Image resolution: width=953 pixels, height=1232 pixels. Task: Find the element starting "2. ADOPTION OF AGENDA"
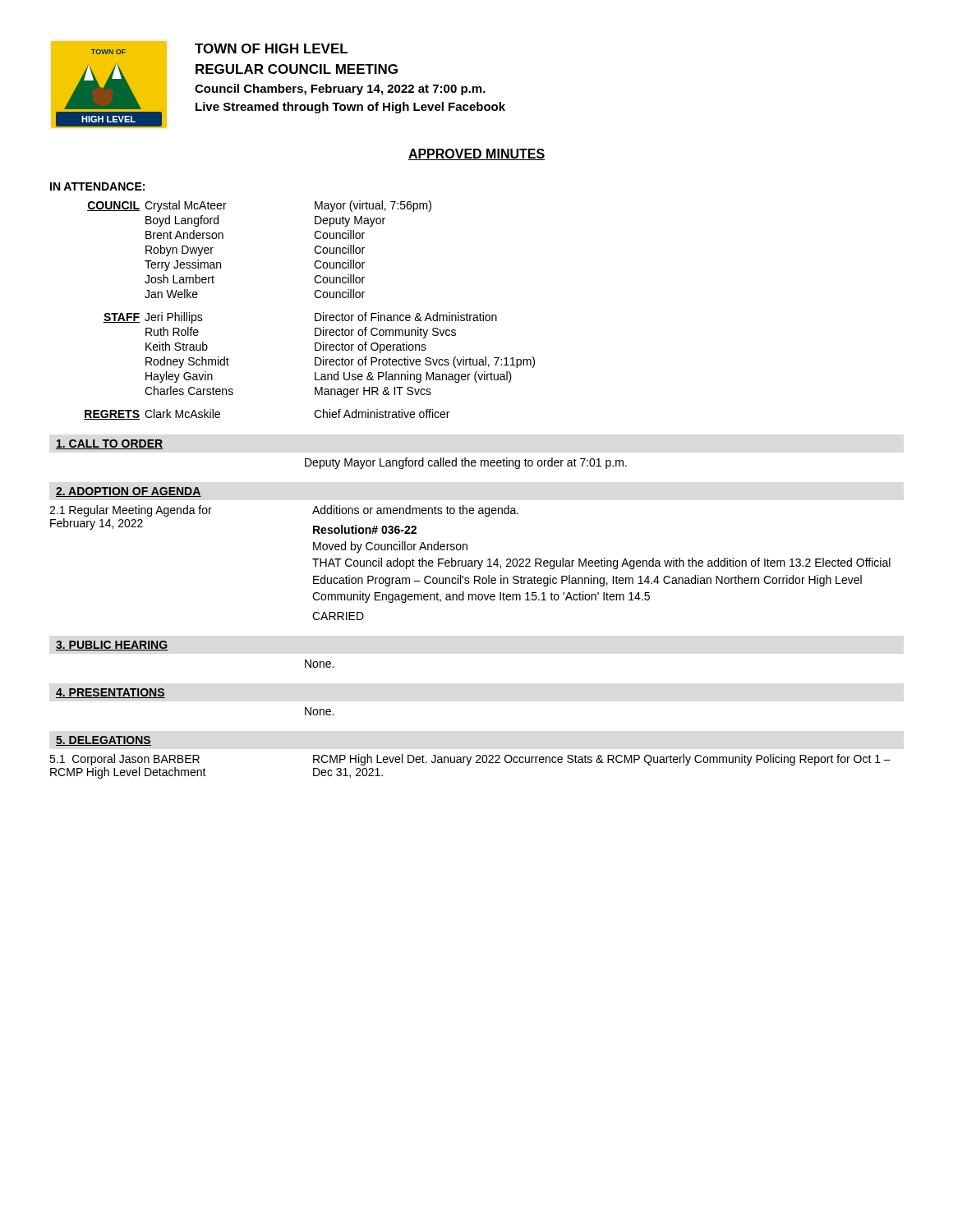(x=128, y=491)
